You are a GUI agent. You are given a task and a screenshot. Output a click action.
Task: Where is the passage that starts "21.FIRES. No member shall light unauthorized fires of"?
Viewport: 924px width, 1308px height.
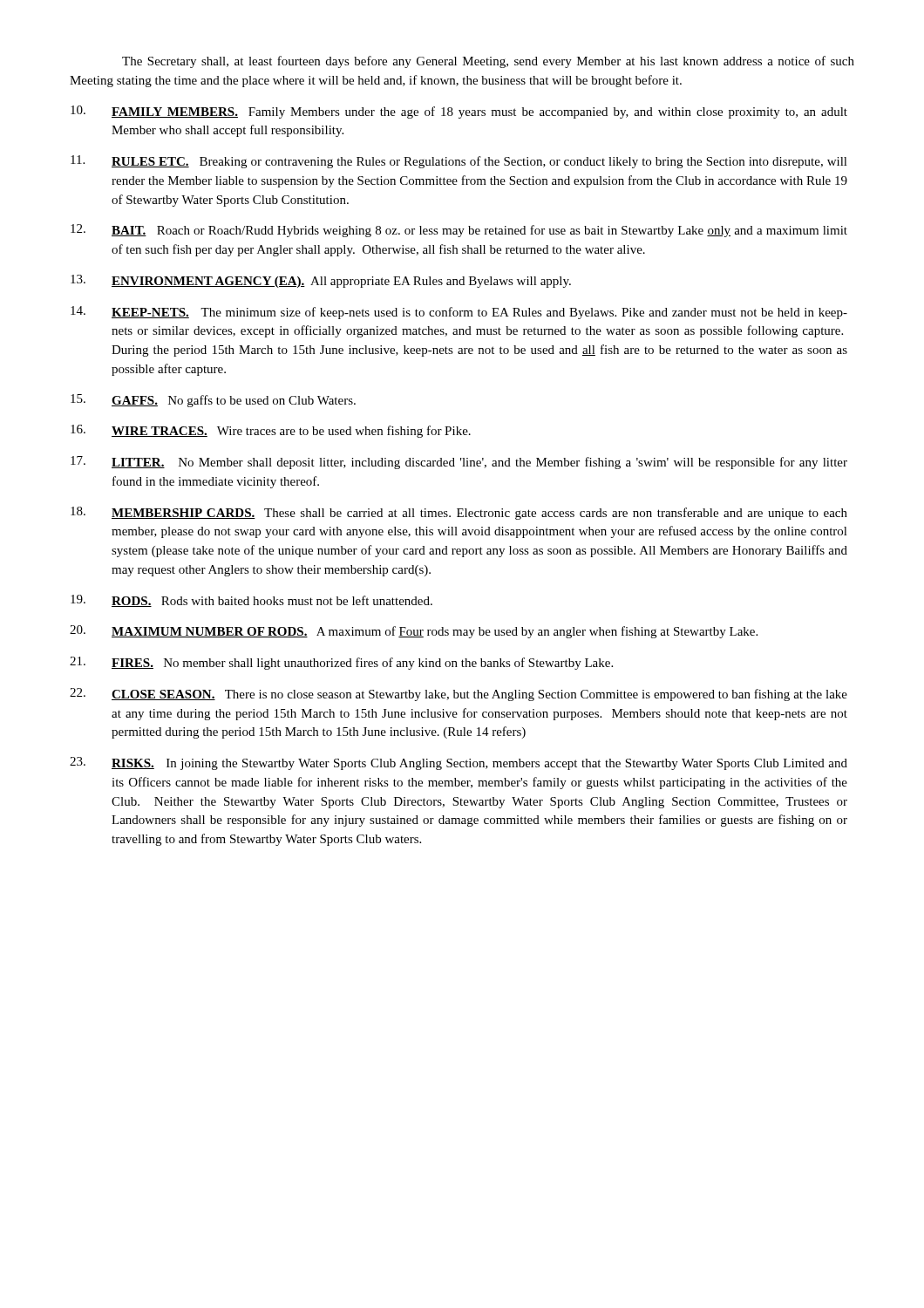click(x=459, y=663)
